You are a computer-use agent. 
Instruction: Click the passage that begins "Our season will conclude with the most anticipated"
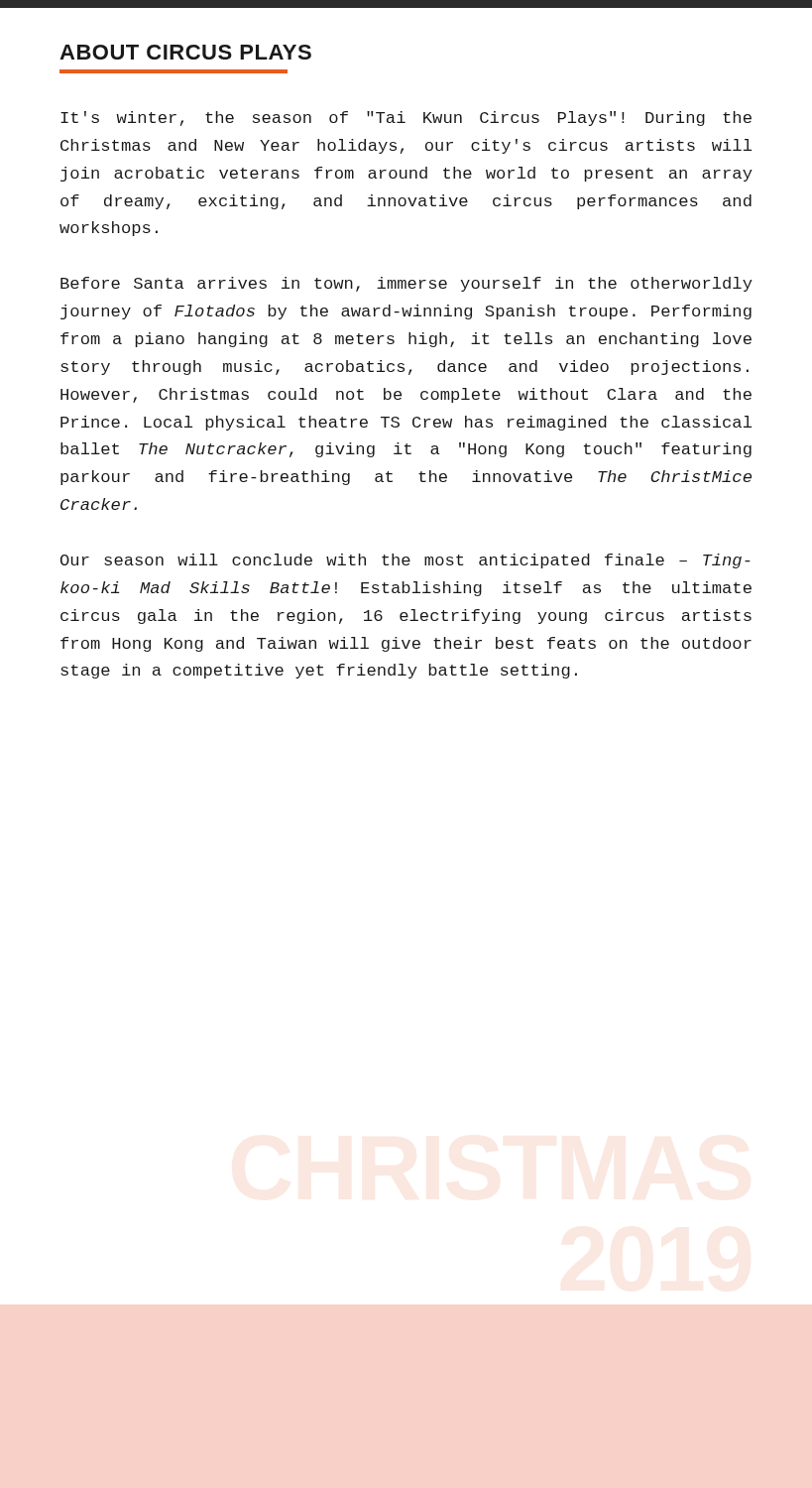coord(406,616)
